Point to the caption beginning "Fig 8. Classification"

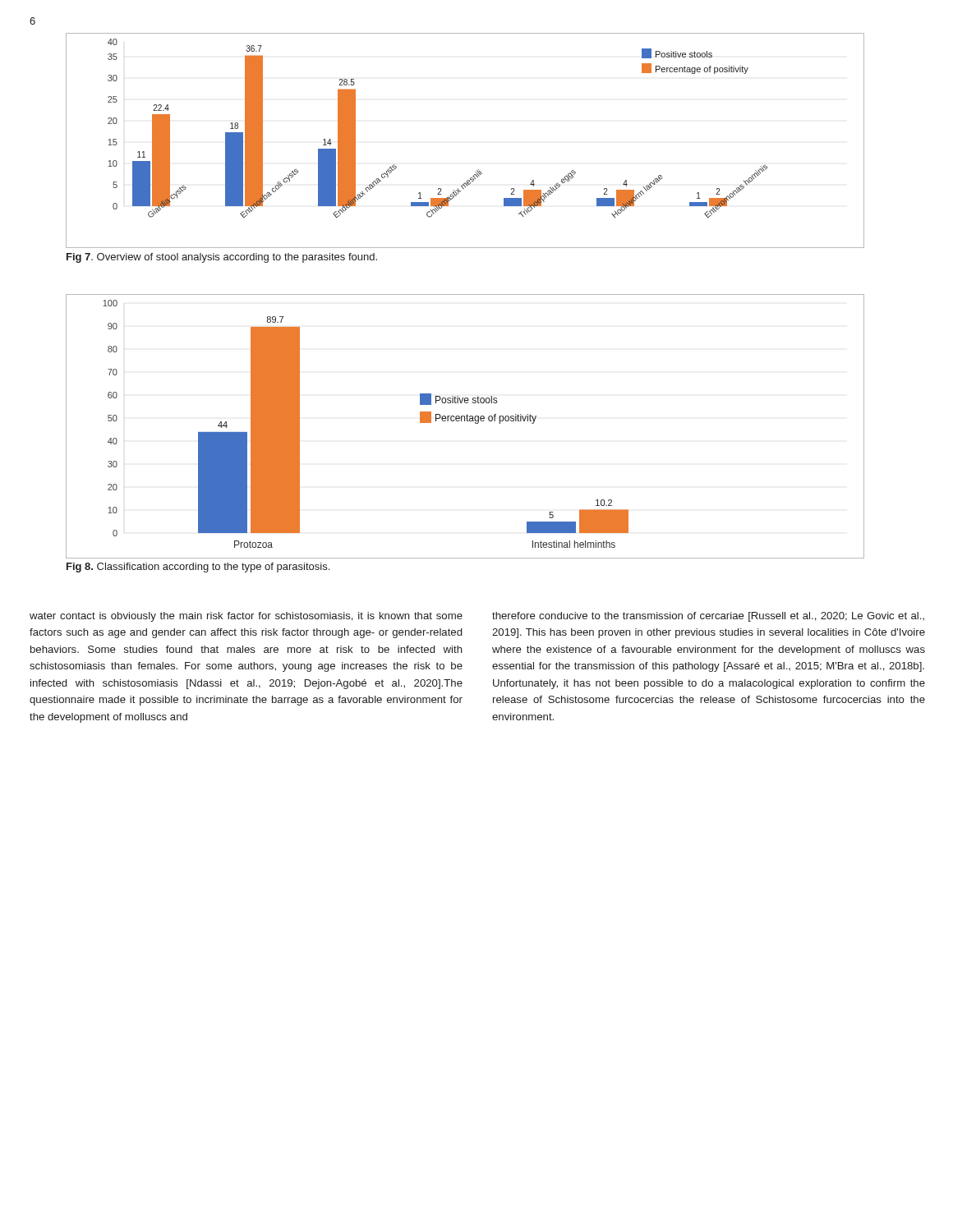(x=198, y=566)
